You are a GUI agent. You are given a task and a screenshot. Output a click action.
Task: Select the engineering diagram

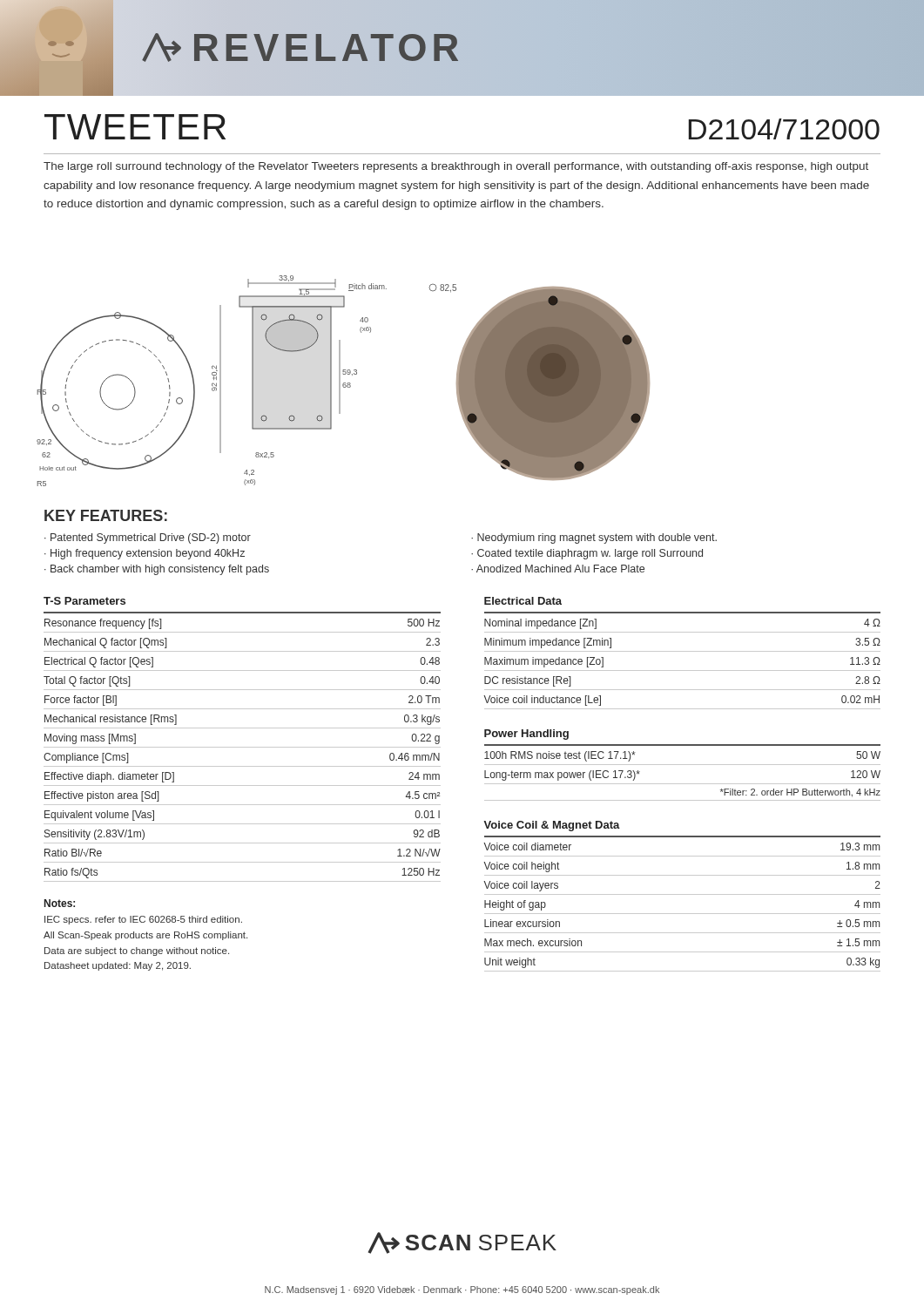click(357, 381)
